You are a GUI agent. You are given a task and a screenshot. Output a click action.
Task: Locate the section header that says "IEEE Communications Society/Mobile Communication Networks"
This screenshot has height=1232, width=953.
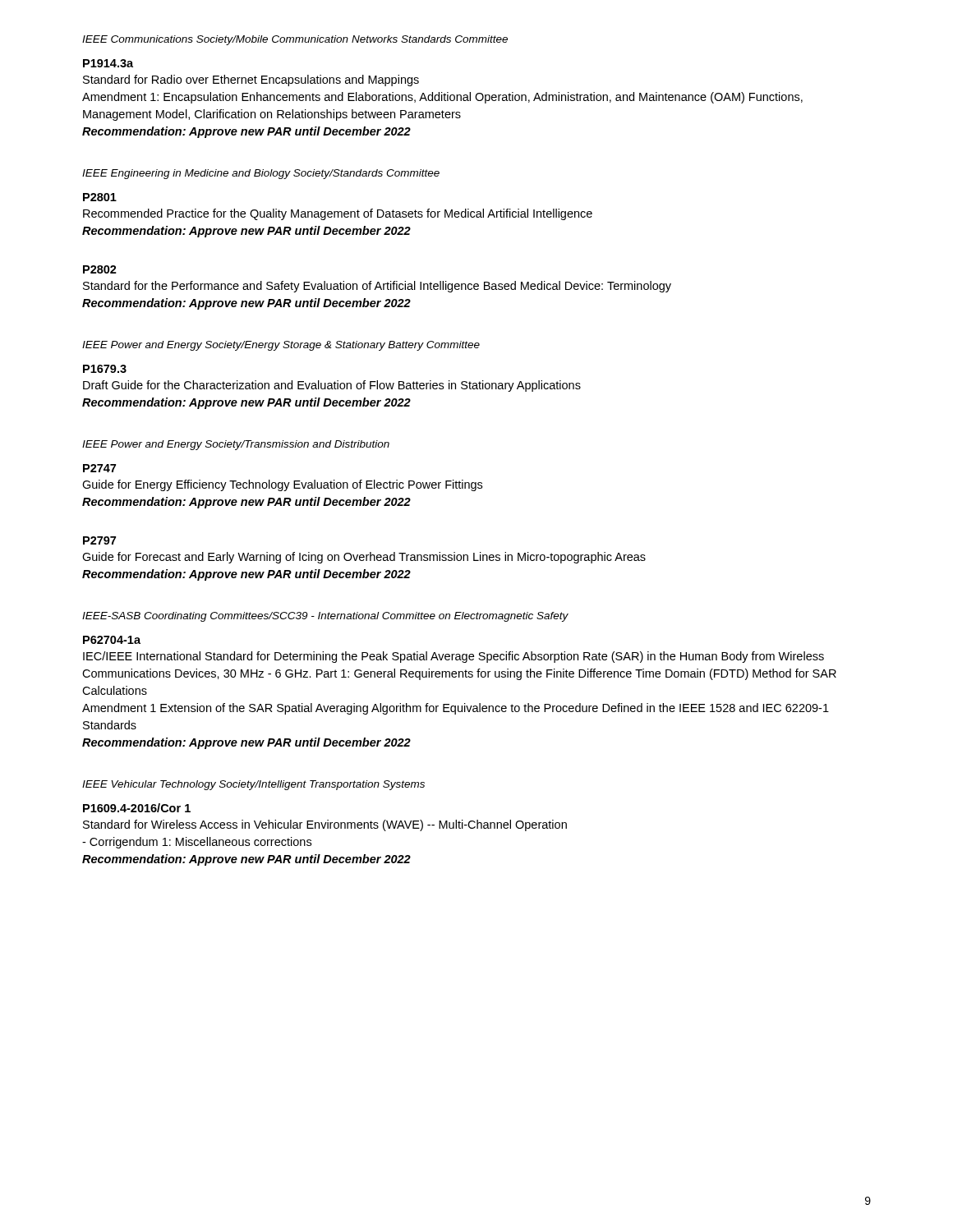point(295,39)
